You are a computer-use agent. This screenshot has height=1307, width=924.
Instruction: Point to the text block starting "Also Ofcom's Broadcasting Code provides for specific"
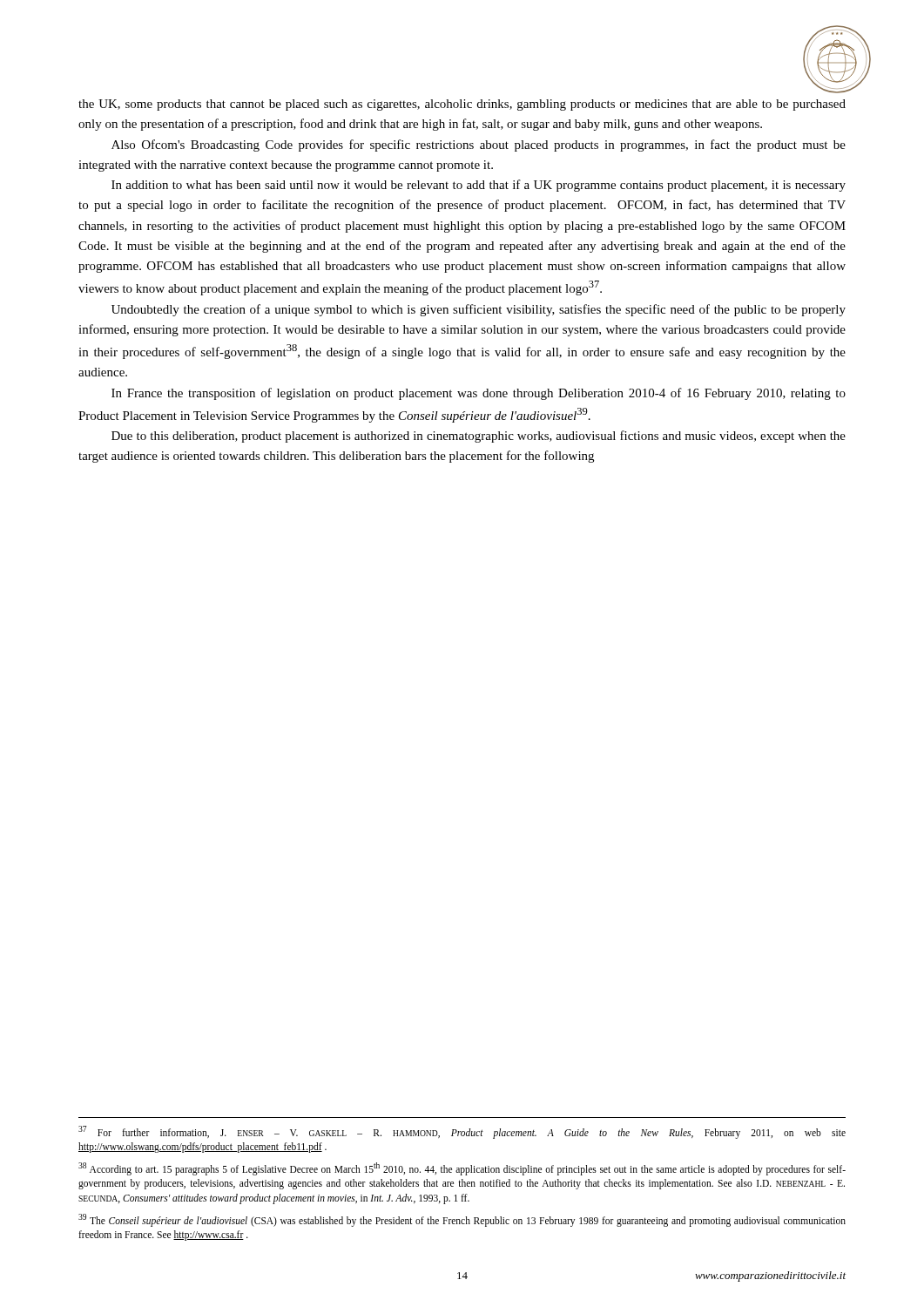pos(462,155)
